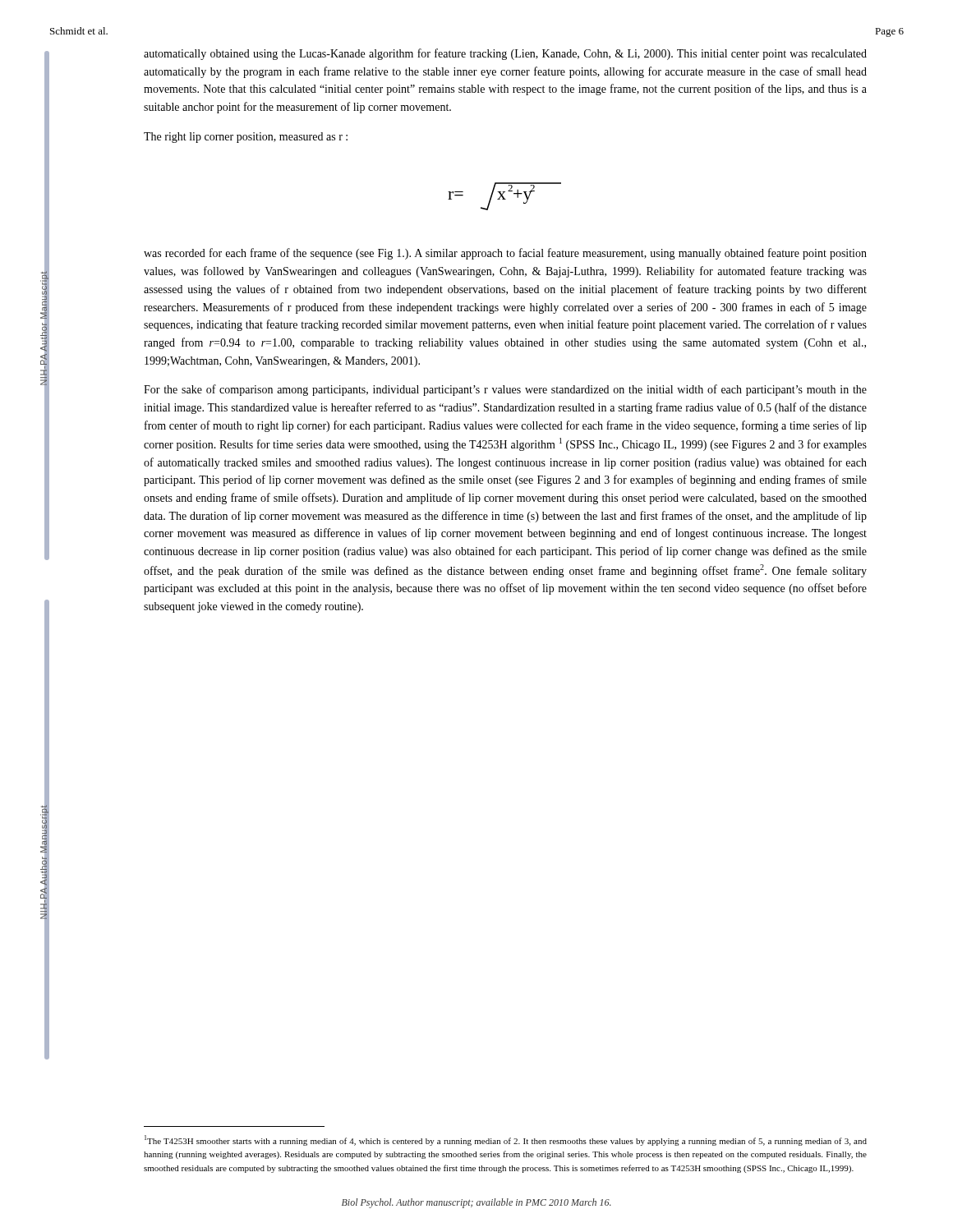Where is the passage that starts "1The T4253H smoother starts with a running"?

pyautogui.click(x=505, y=1150)
